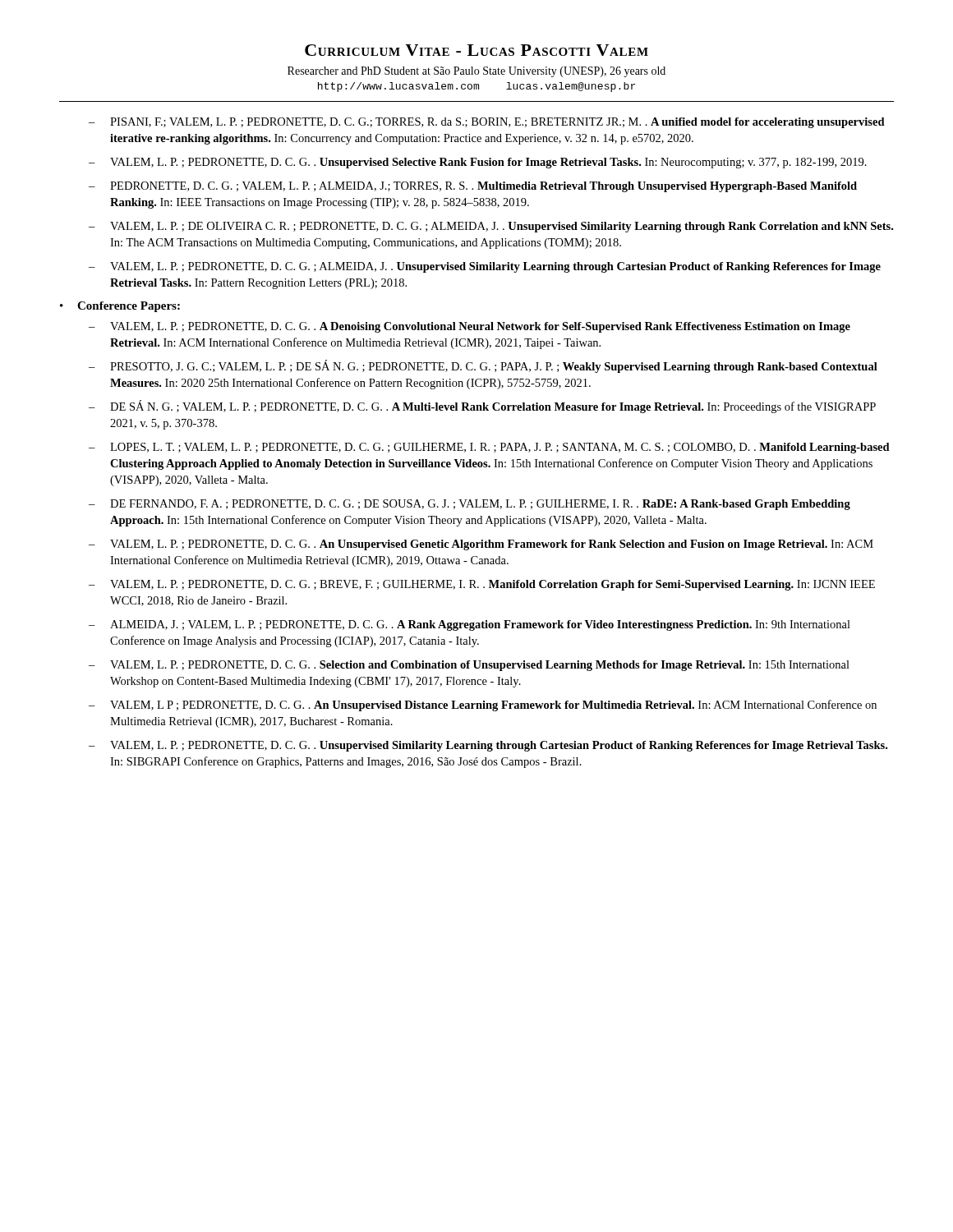This screenshot has width=953, height=1232.
Task: Find the list item that says "– DE FERNANDO, F. A. ; PEDRONETTE,"
Action: tap(491, 512)
